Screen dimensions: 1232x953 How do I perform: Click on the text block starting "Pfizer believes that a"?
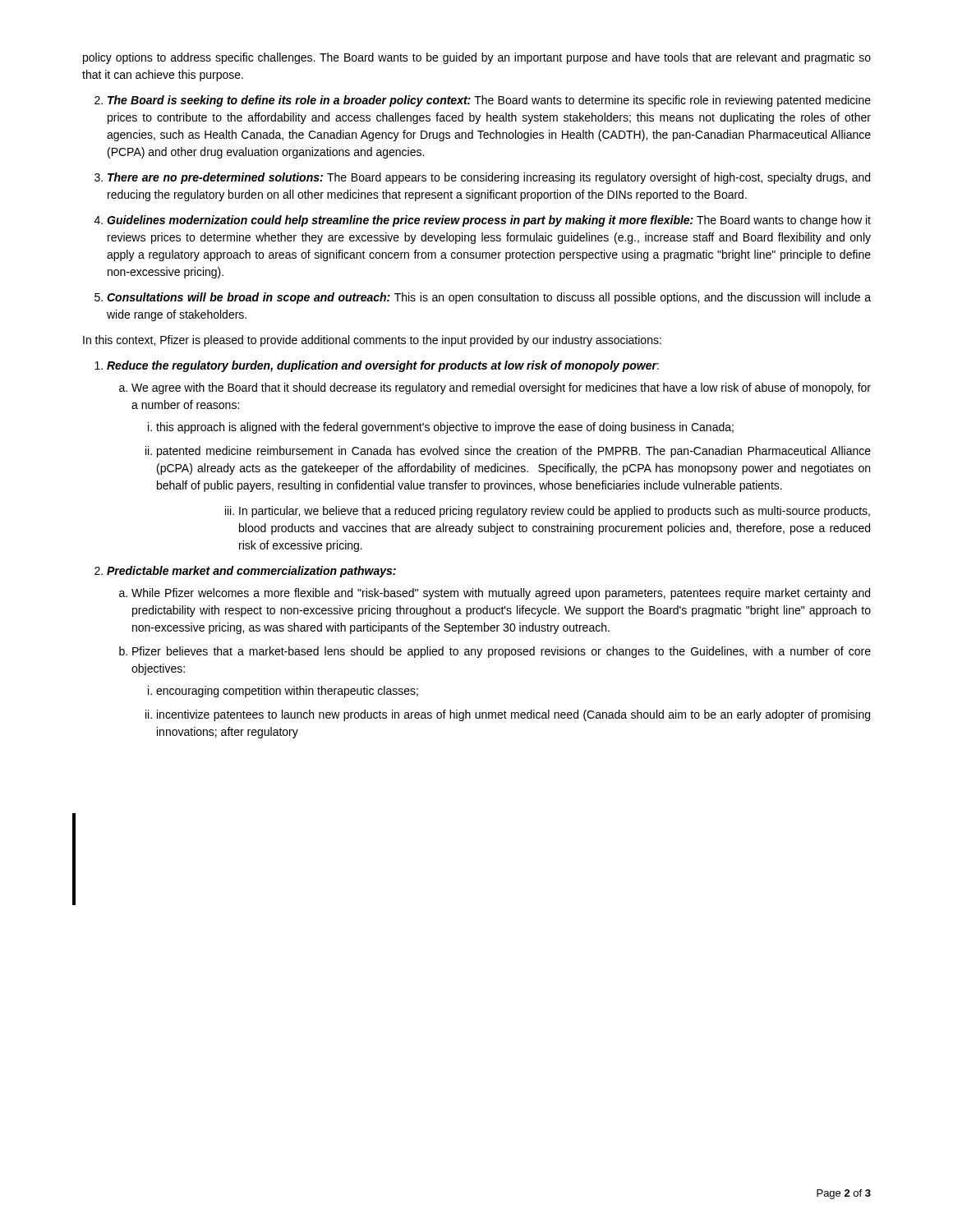pyautogui.click(x=502, y=652)
